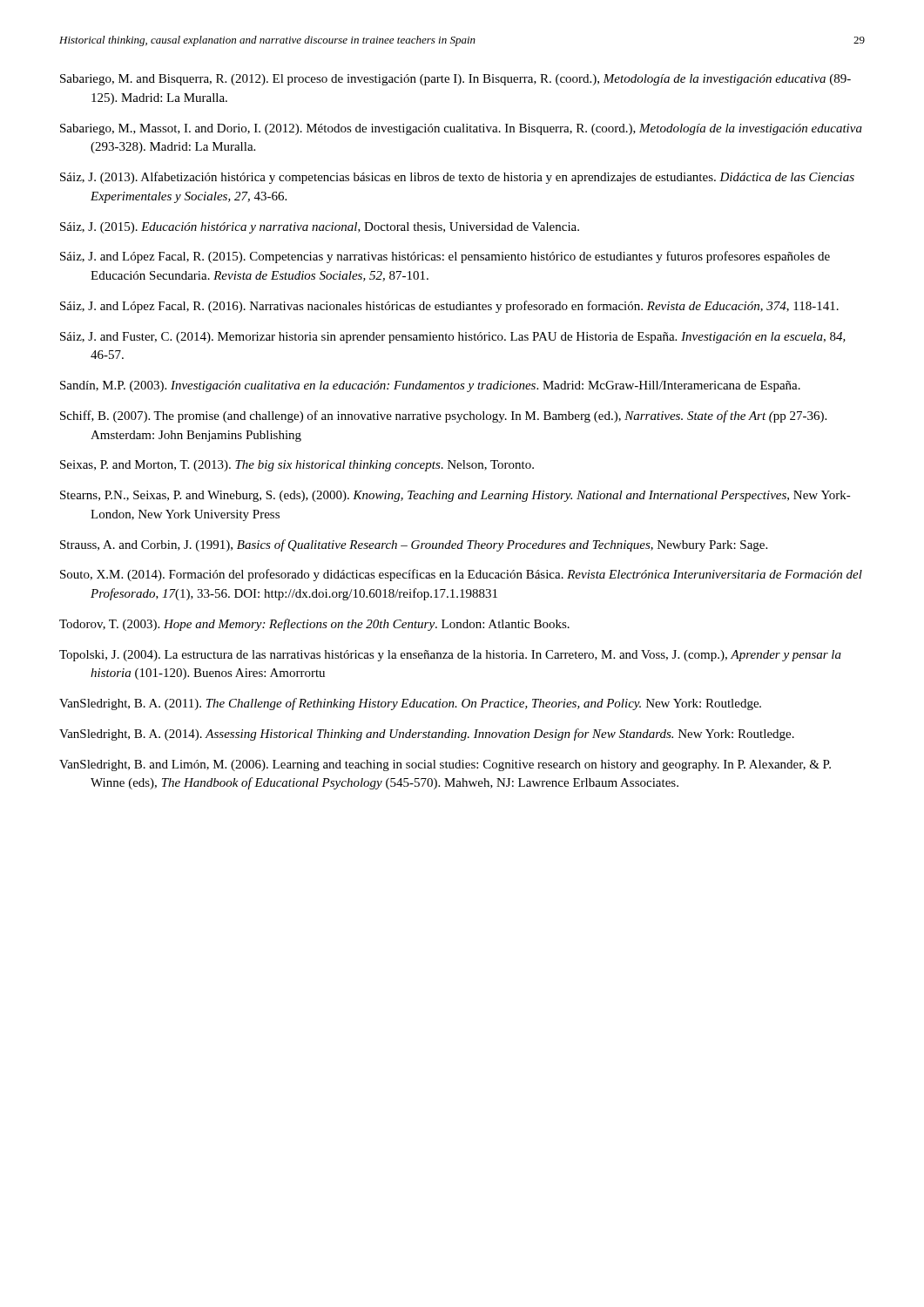Locate the region starting "Sáiz, J. and Fuster, C. (2014)."
The image size is (924, 1307).
click(x=453, y=345)
